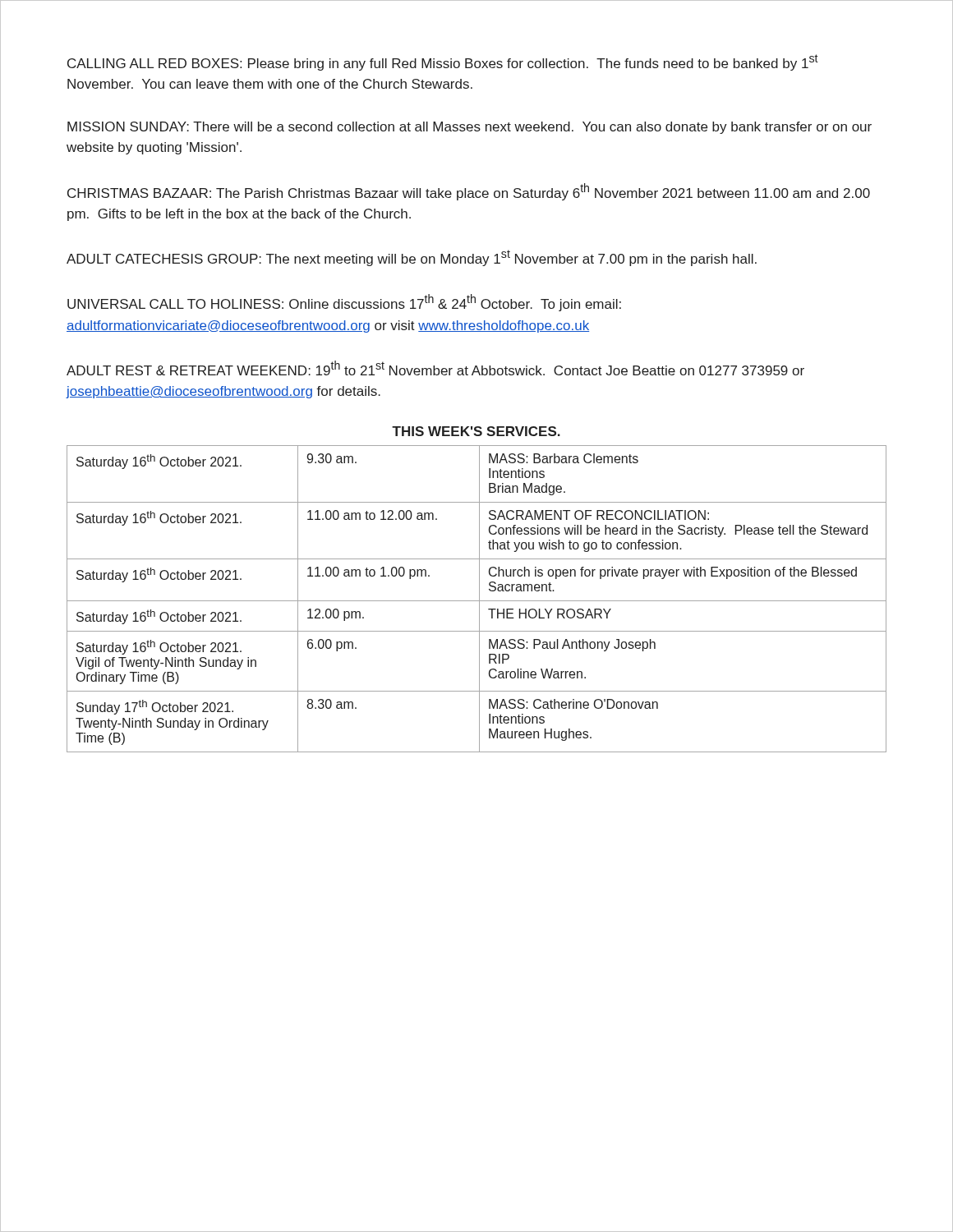Locate the table with the text "MASS: Paul Anthony Joseph RIP"

(476, 599)
